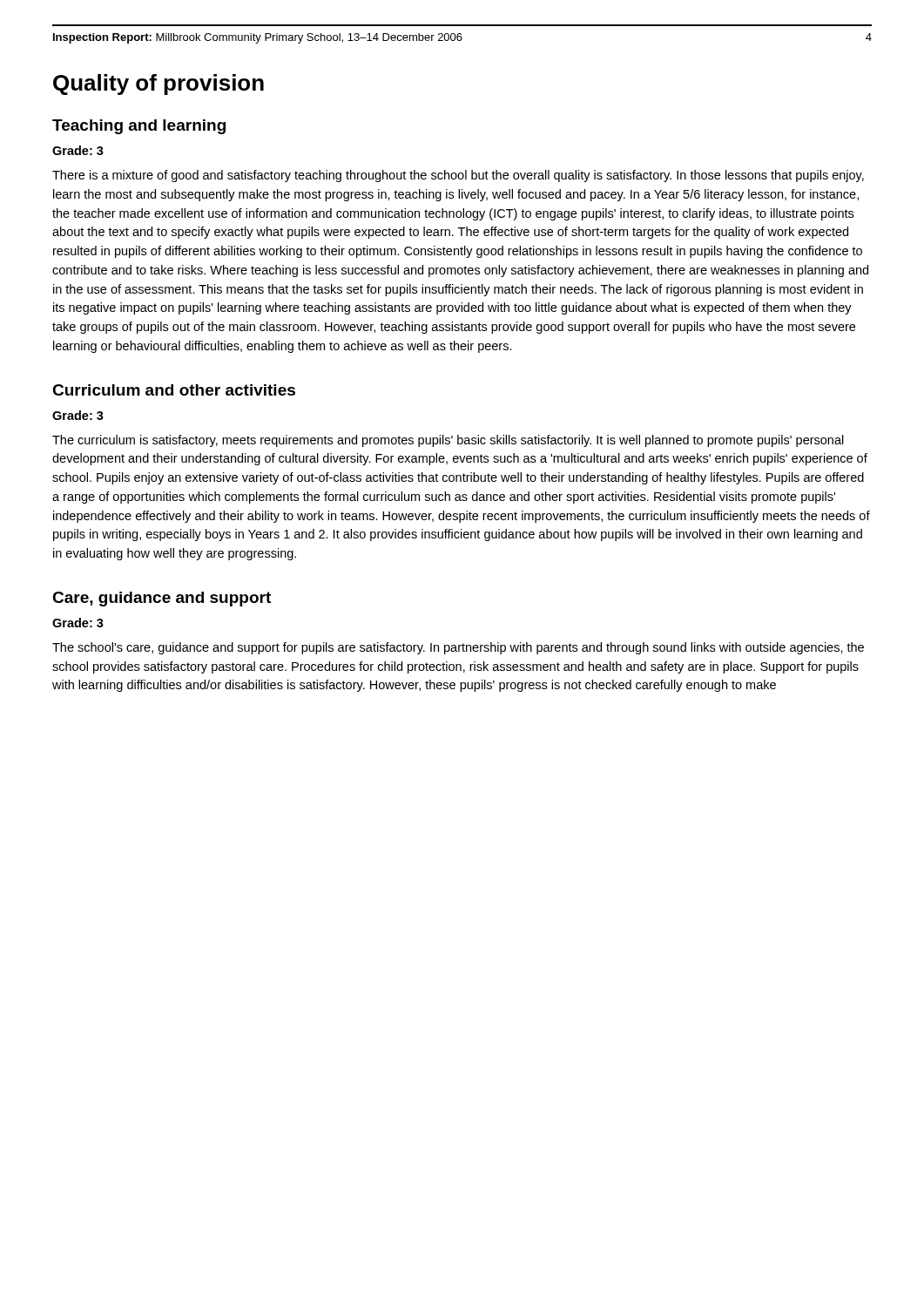Screen dimensions: 1307x924
Task: Locate the section header that reads "Teaching and learning"
Action: point(139,125)
